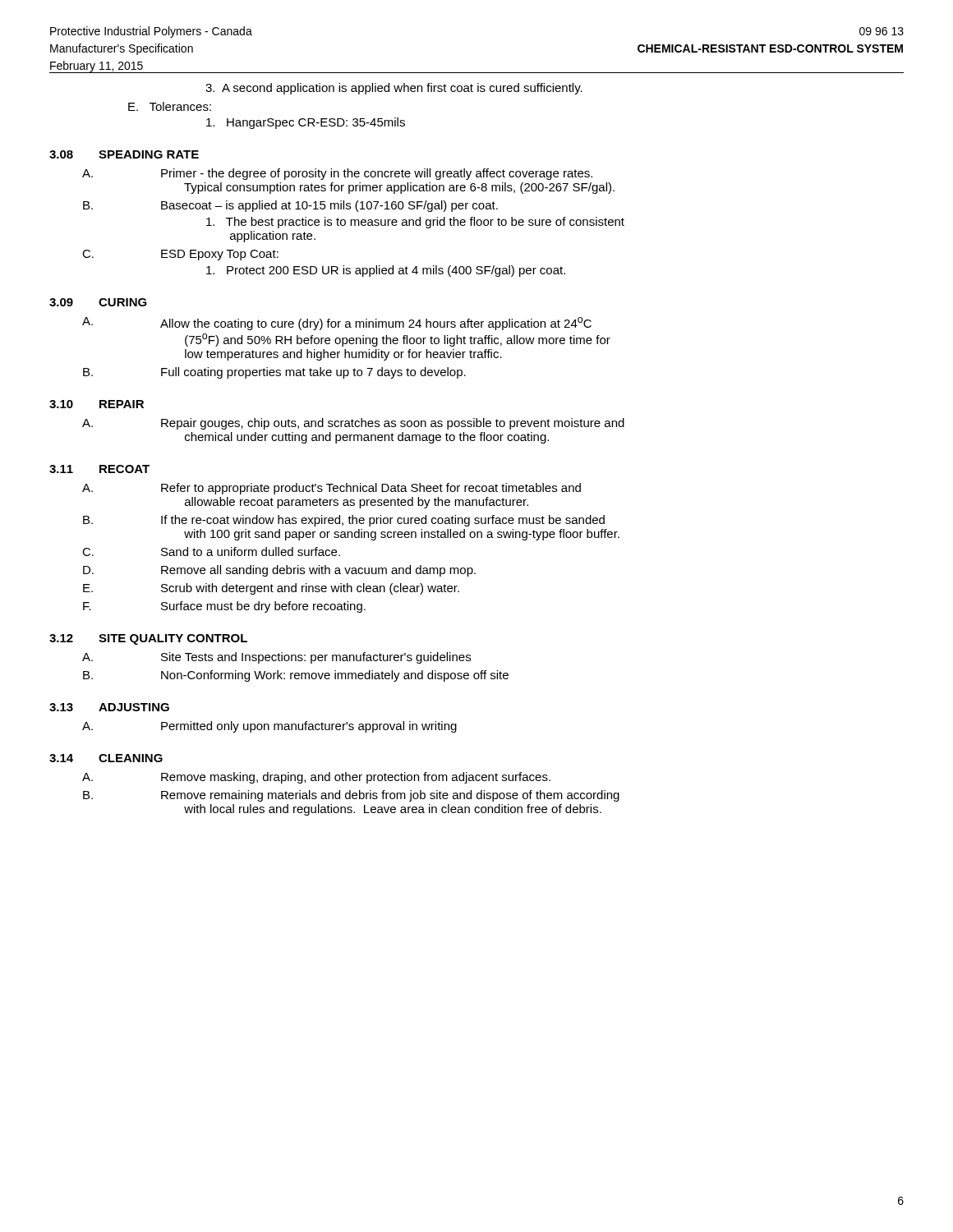
Task: Point to the block beginning "A. Primer - the degree of porosity in"
Action: click(332, 180)
